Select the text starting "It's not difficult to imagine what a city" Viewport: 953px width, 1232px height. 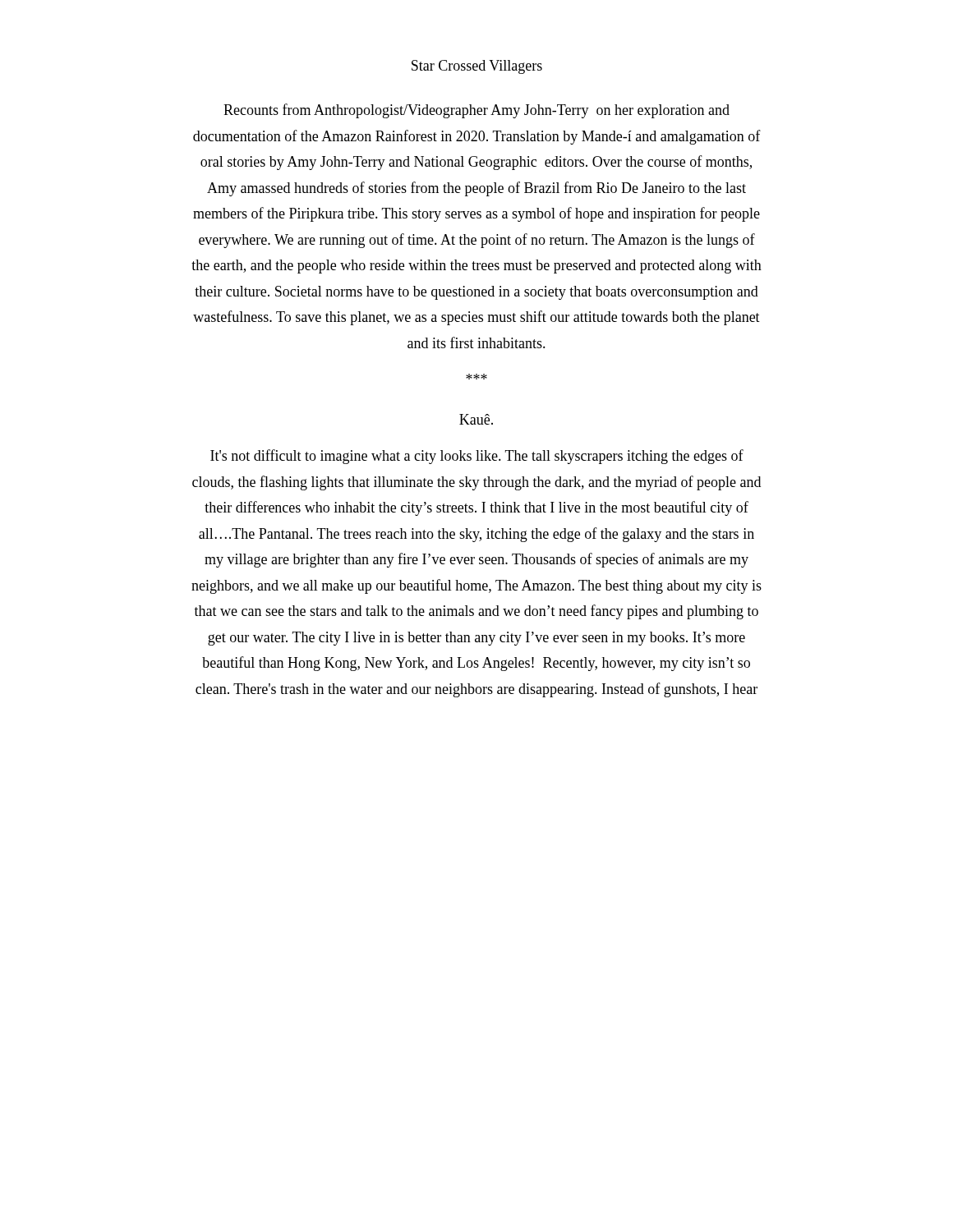tap(476, 572)
